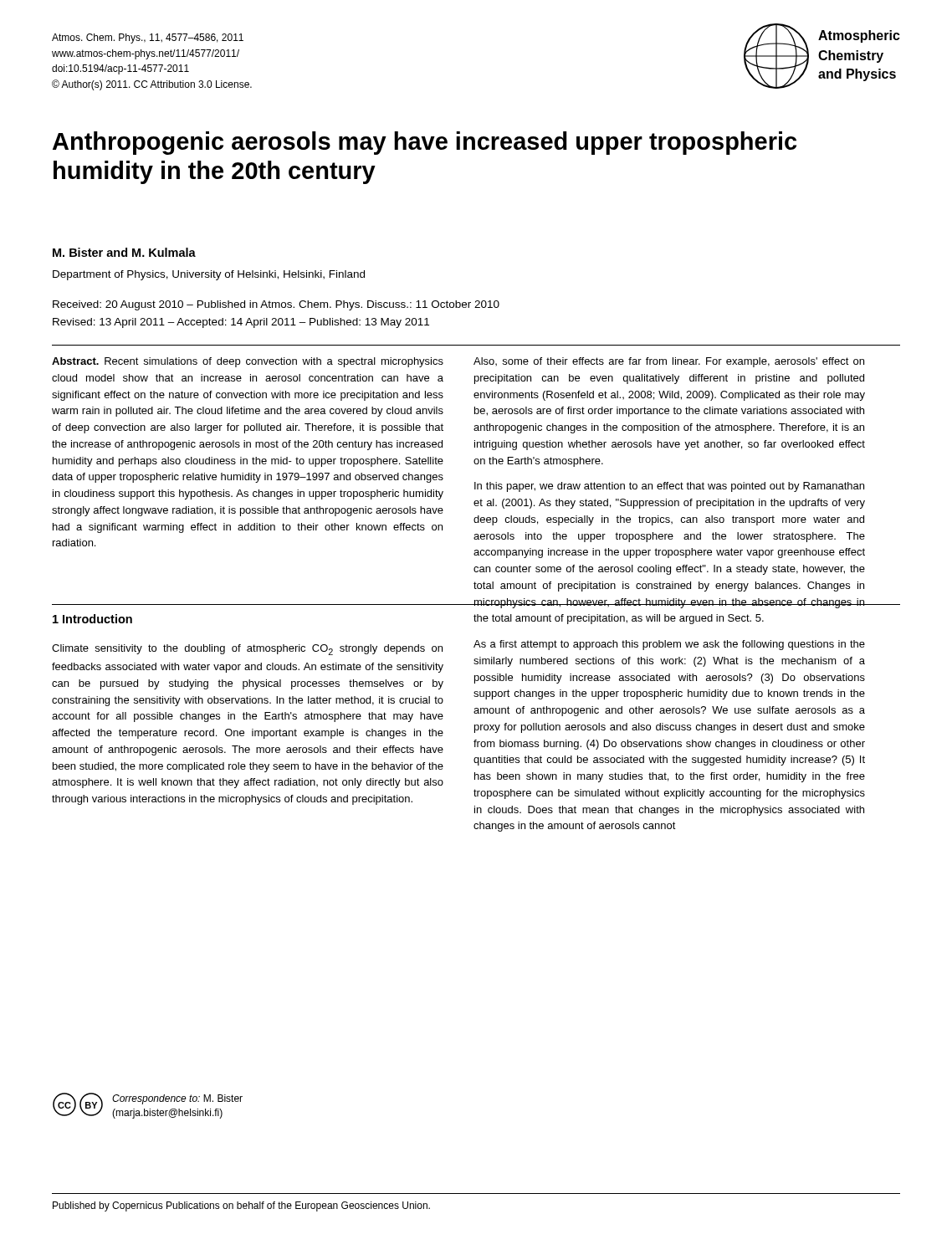
Task: Locate the block of text that opens with "Received: 20 August"
Action: [x=276, y=314]
